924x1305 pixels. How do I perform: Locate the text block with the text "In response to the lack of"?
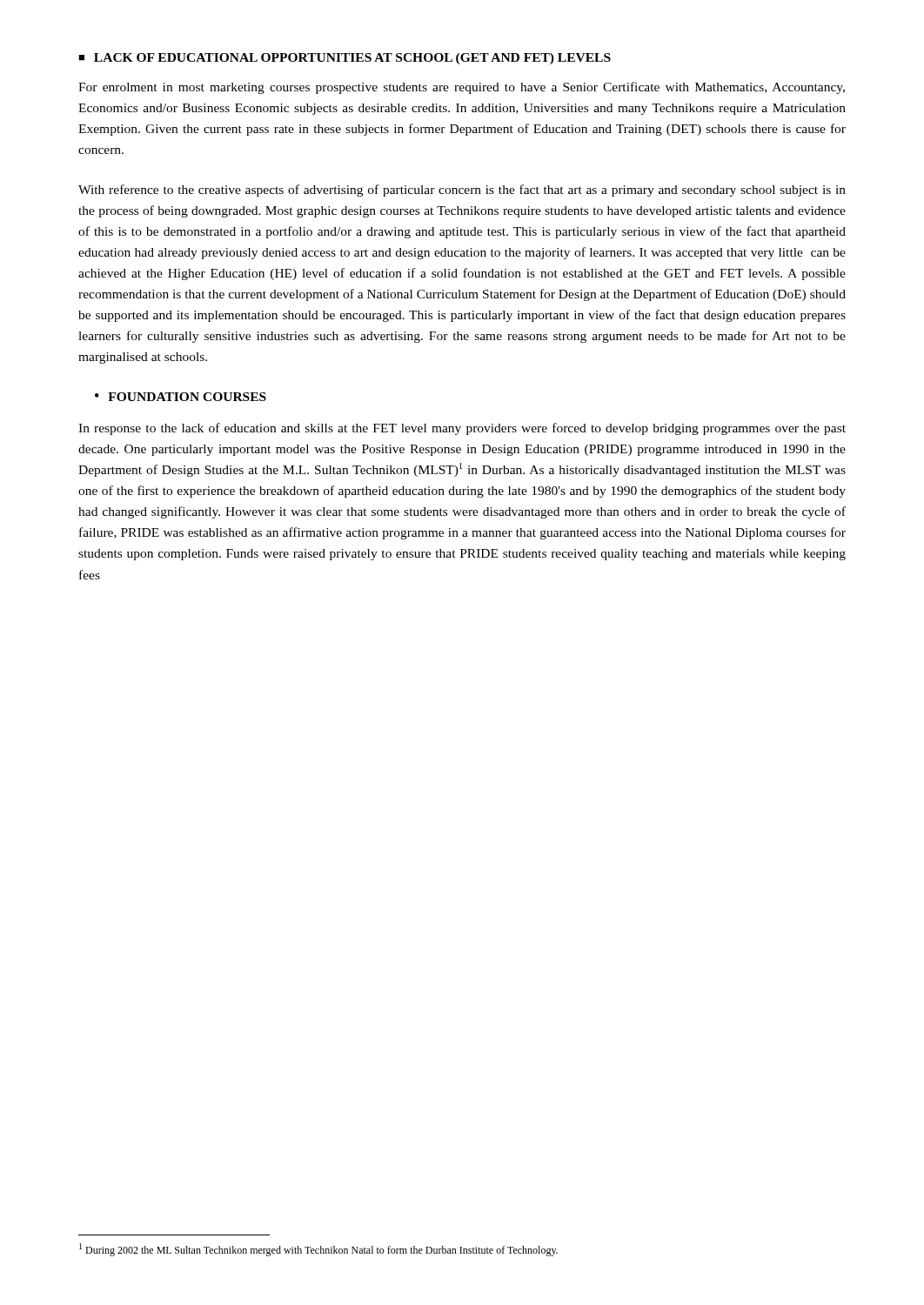[462, 501]
